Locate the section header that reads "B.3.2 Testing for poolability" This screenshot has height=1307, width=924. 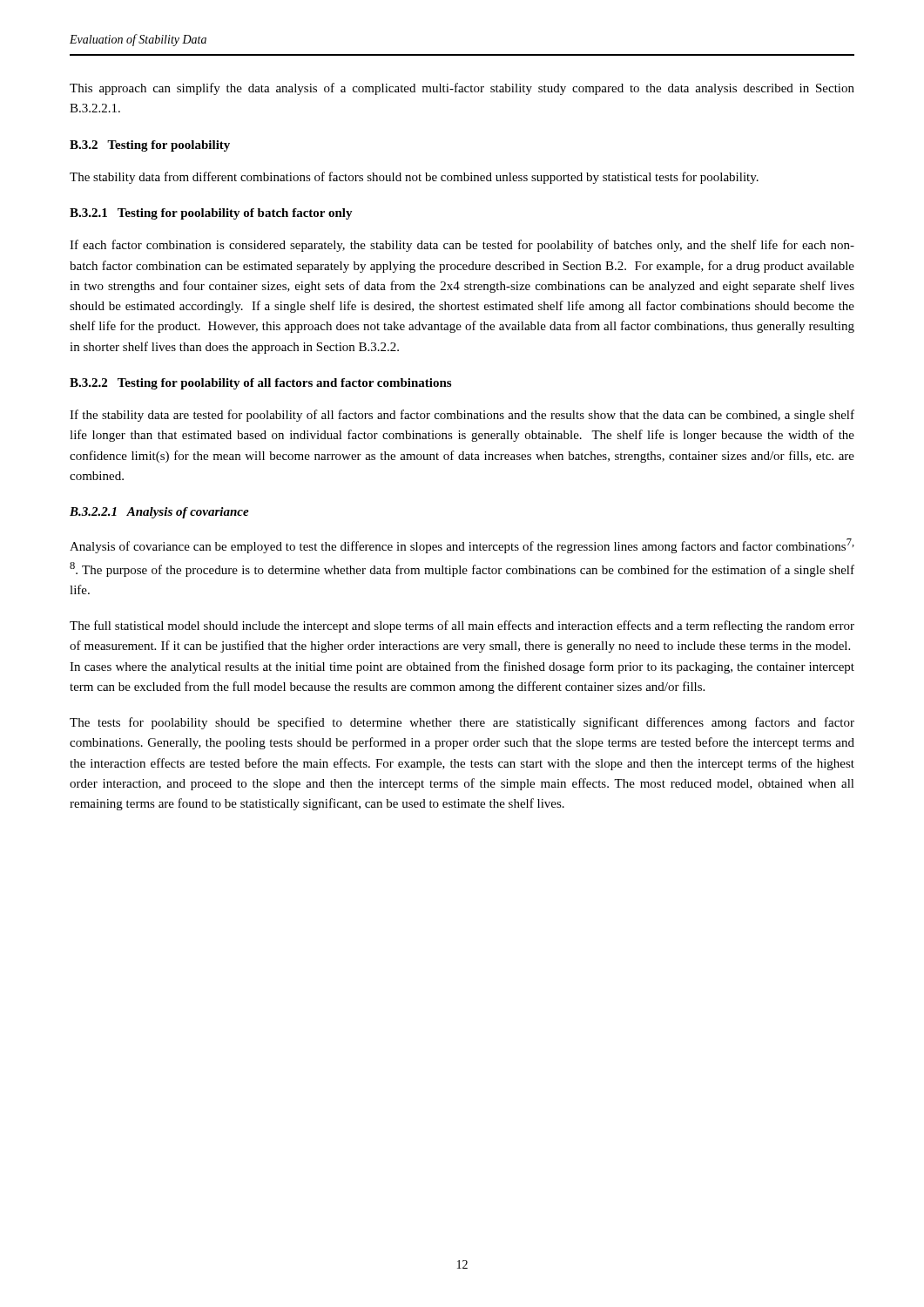point(150,146)
